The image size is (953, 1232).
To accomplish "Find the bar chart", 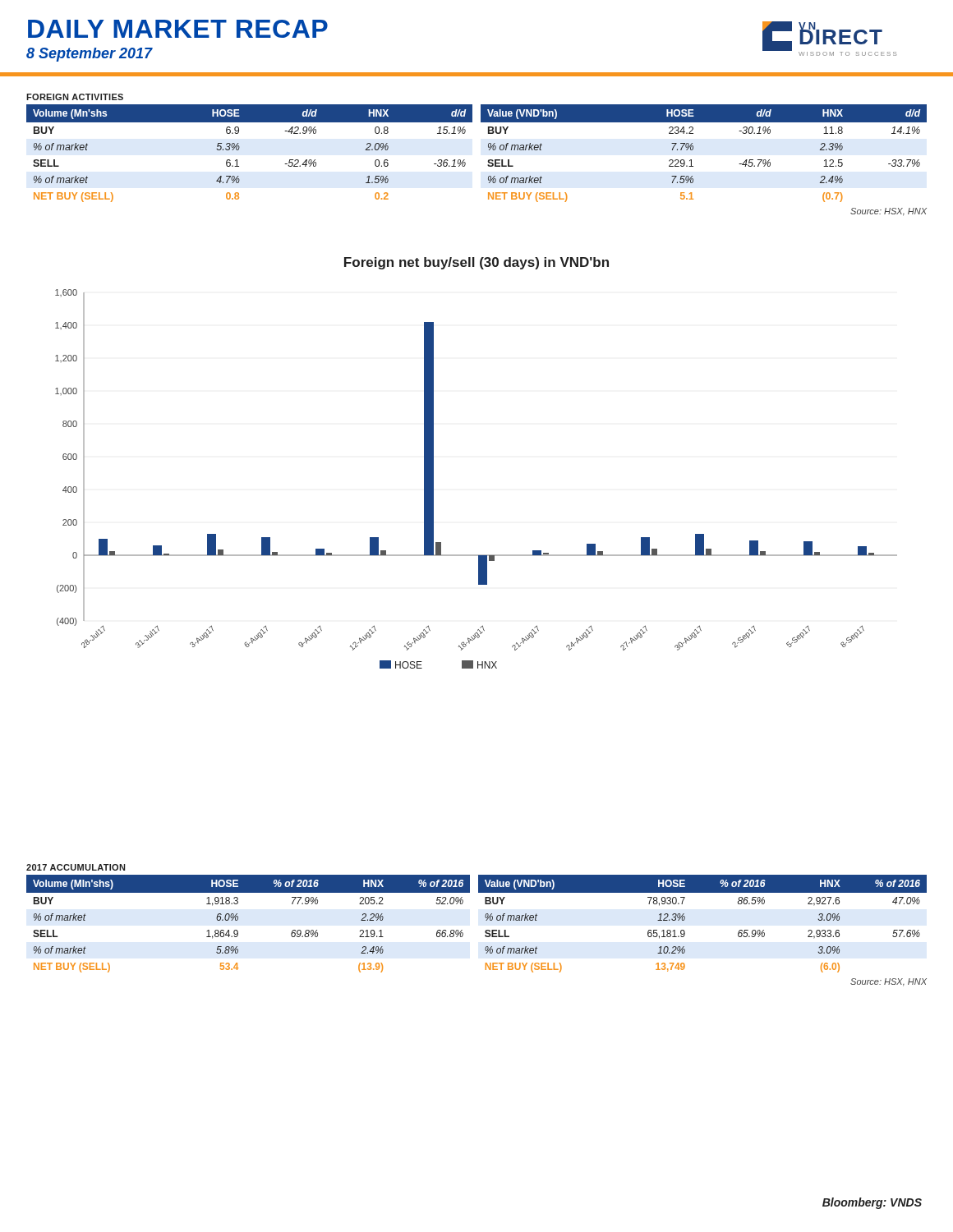I will point(476,475).
